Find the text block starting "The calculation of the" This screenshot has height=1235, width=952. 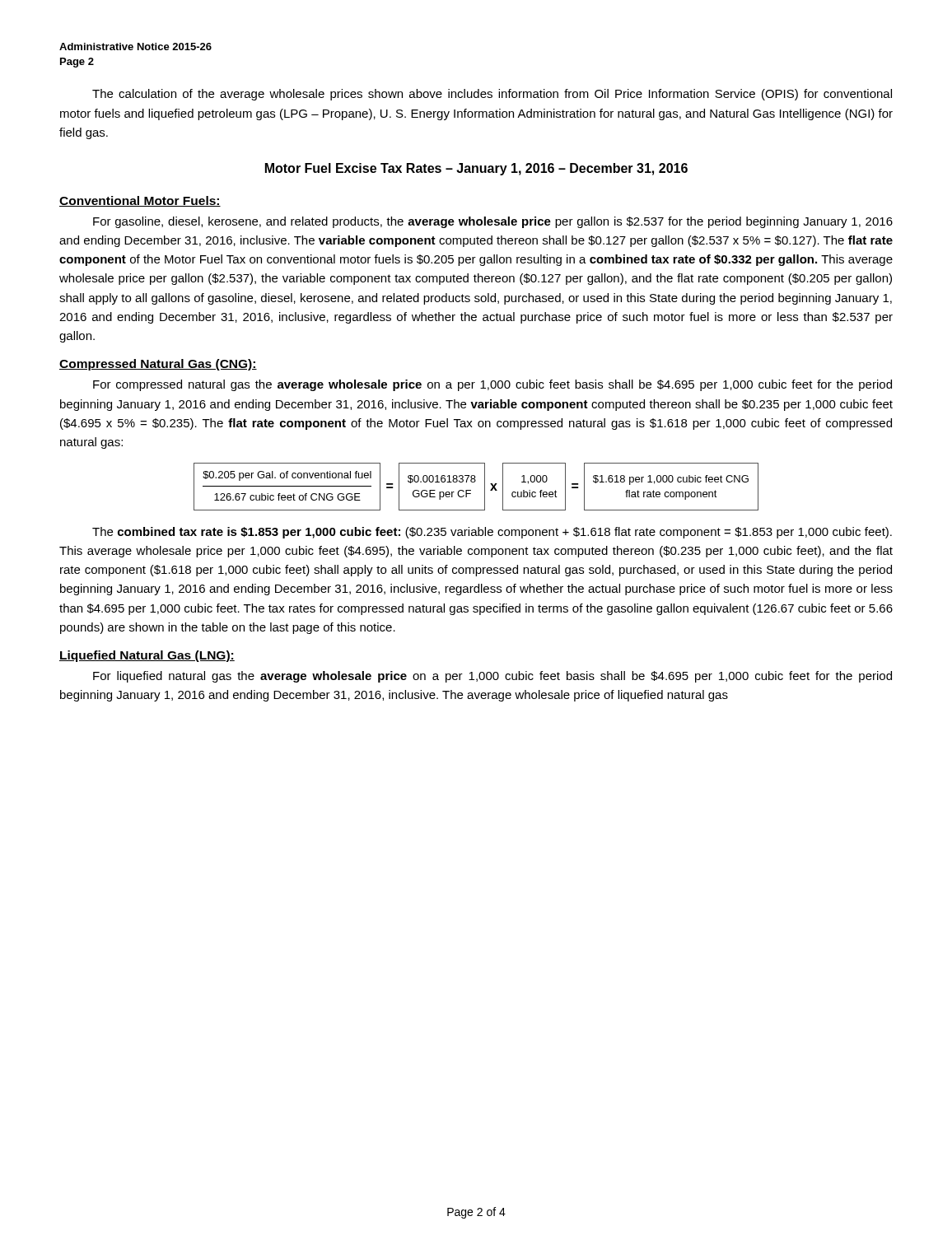(476, 113)
